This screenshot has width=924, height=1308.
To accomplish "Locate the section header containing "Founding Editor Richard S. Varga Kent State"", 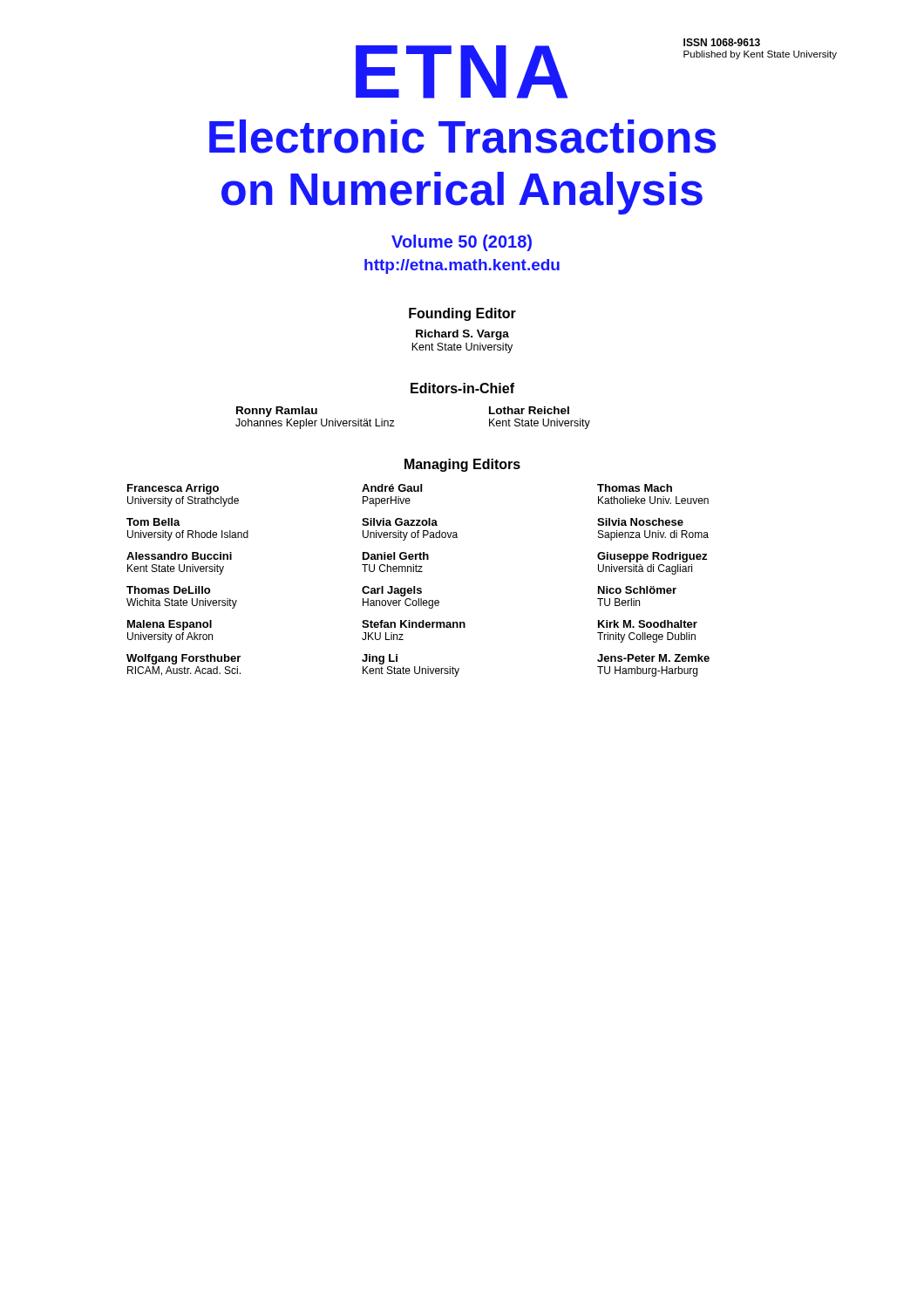I will (462, 329).
